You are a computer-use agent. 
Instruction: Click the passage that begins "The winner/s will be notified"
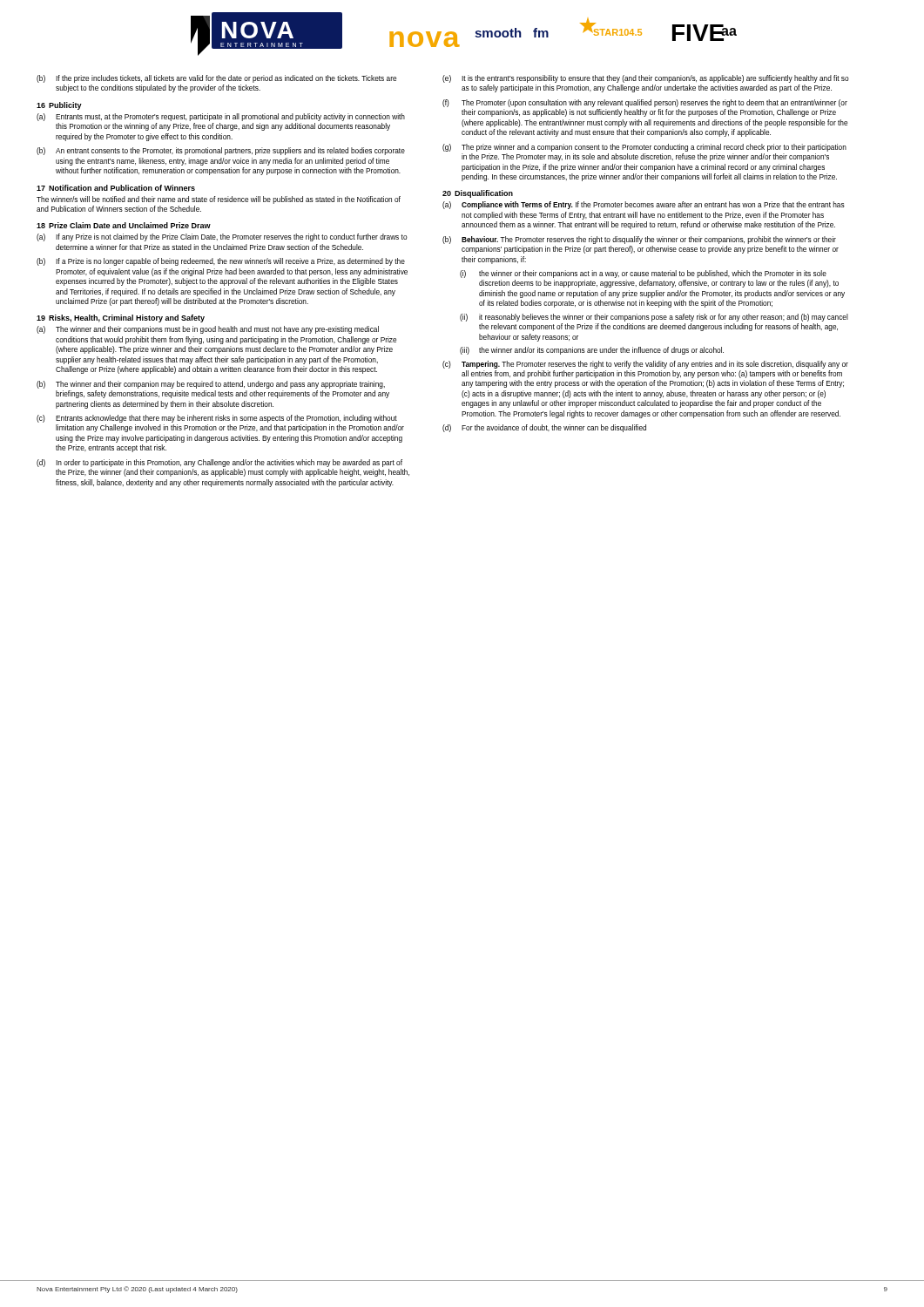coord(219,204)
